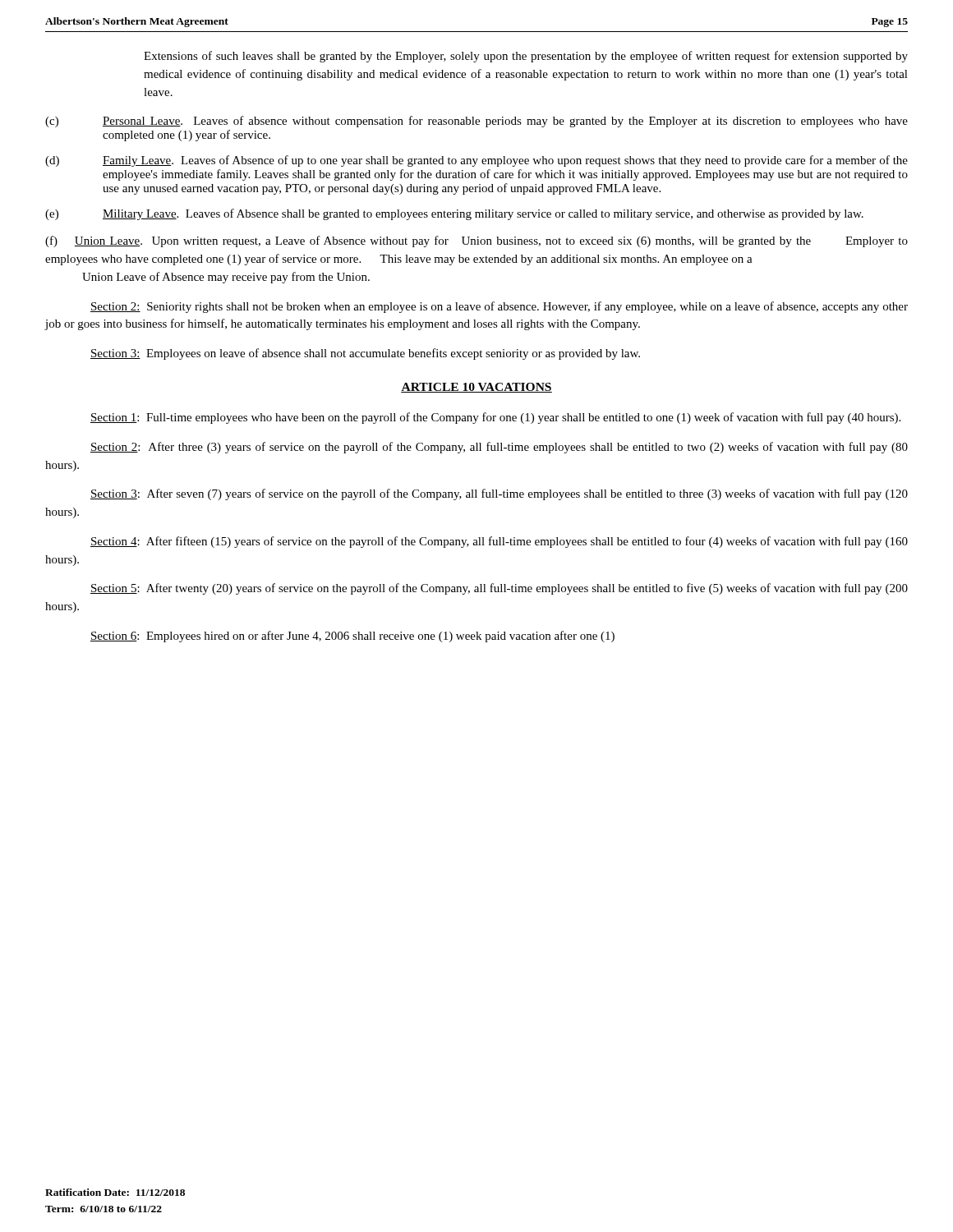Point to the block beginning "(f) Union Leave. Upon written"

(x=476, y=259)
